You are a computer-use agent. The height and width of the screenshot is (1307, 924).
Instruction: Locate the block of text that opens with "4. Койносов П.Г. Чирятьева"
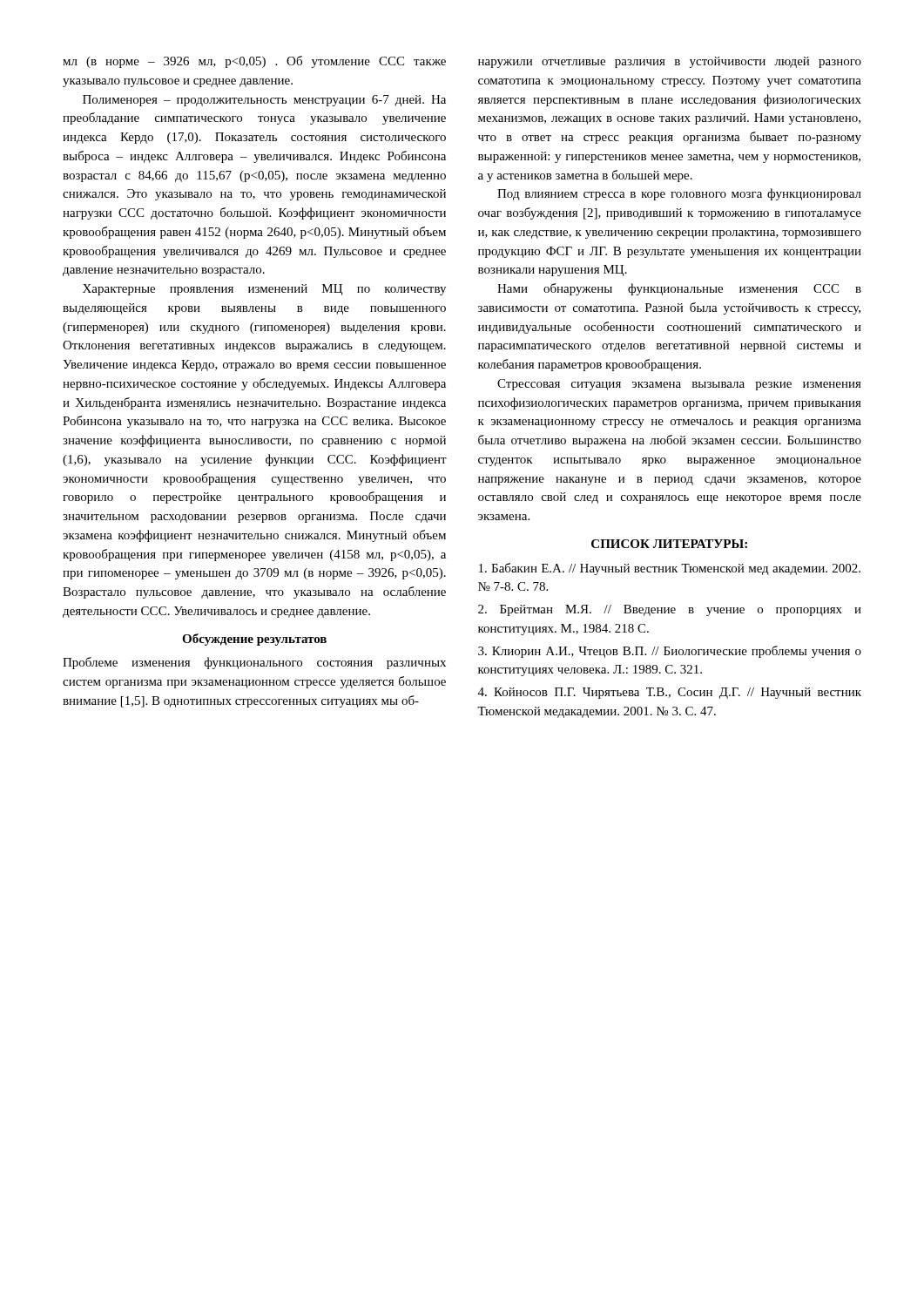point(669,701)
